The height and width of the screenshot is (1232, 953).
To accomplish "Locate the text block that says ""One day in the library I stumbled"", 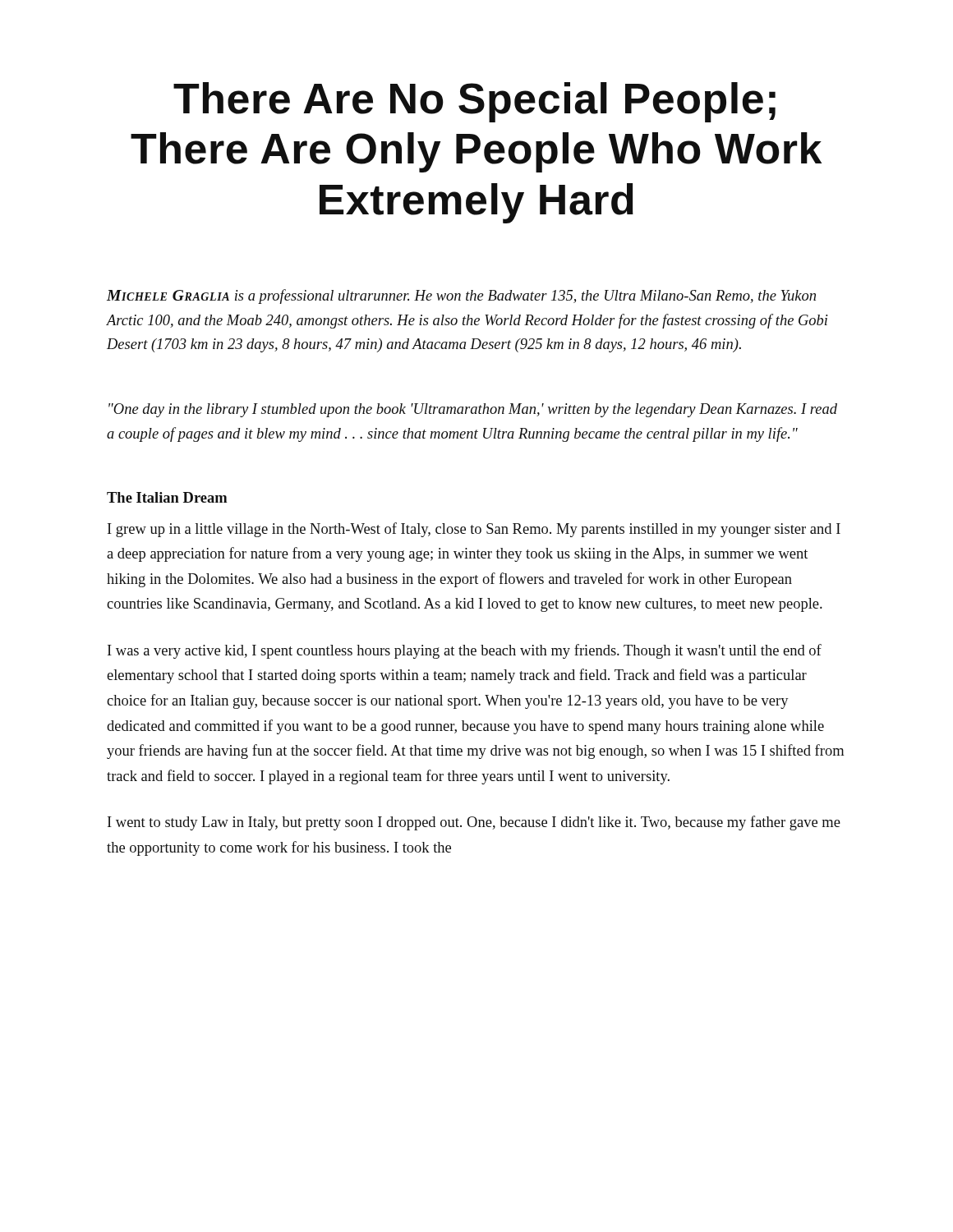I will [x=476, y=422].
